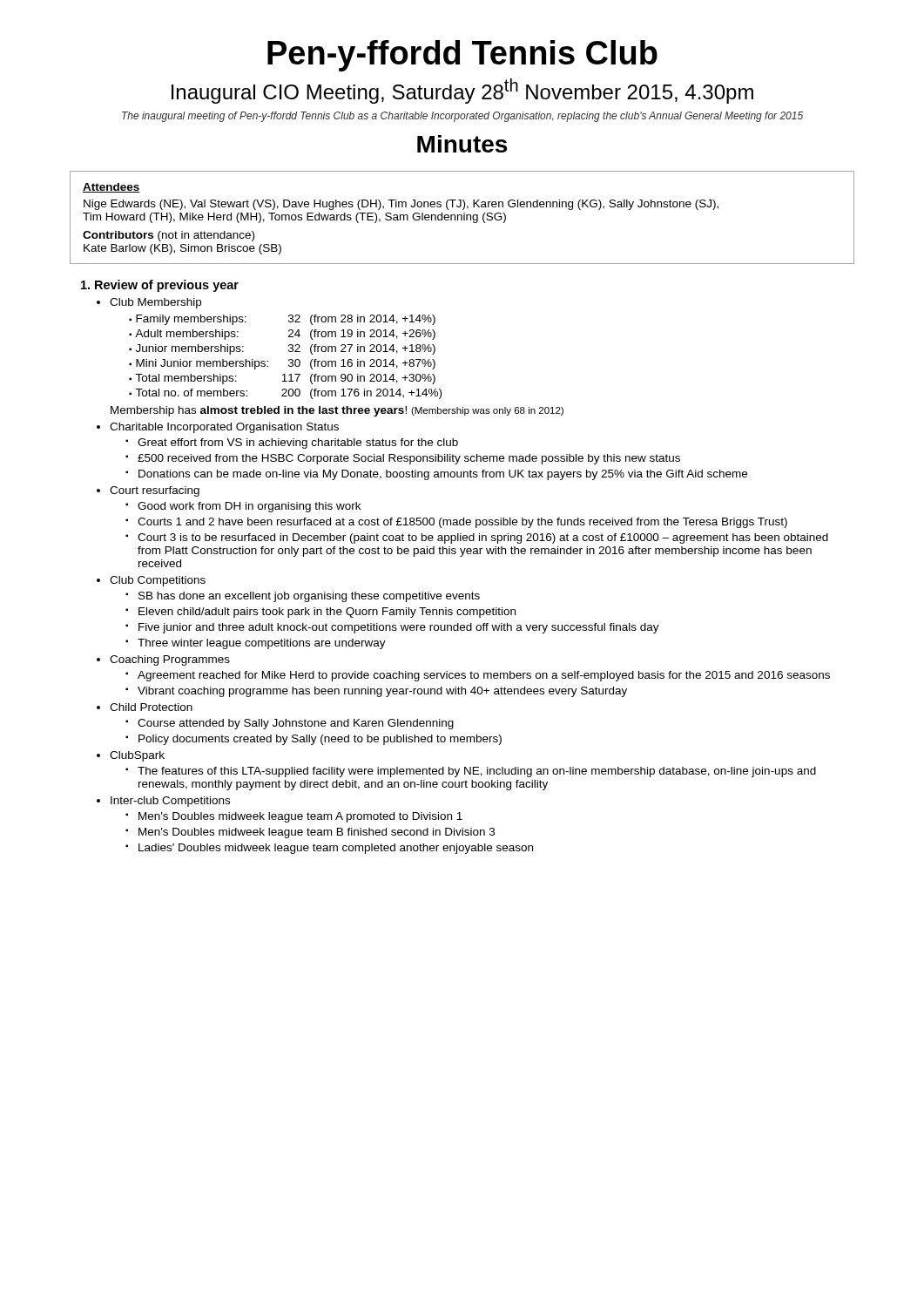
Task: Click on the element starting "▪SB has done an excellent job"
Action: 303,596
